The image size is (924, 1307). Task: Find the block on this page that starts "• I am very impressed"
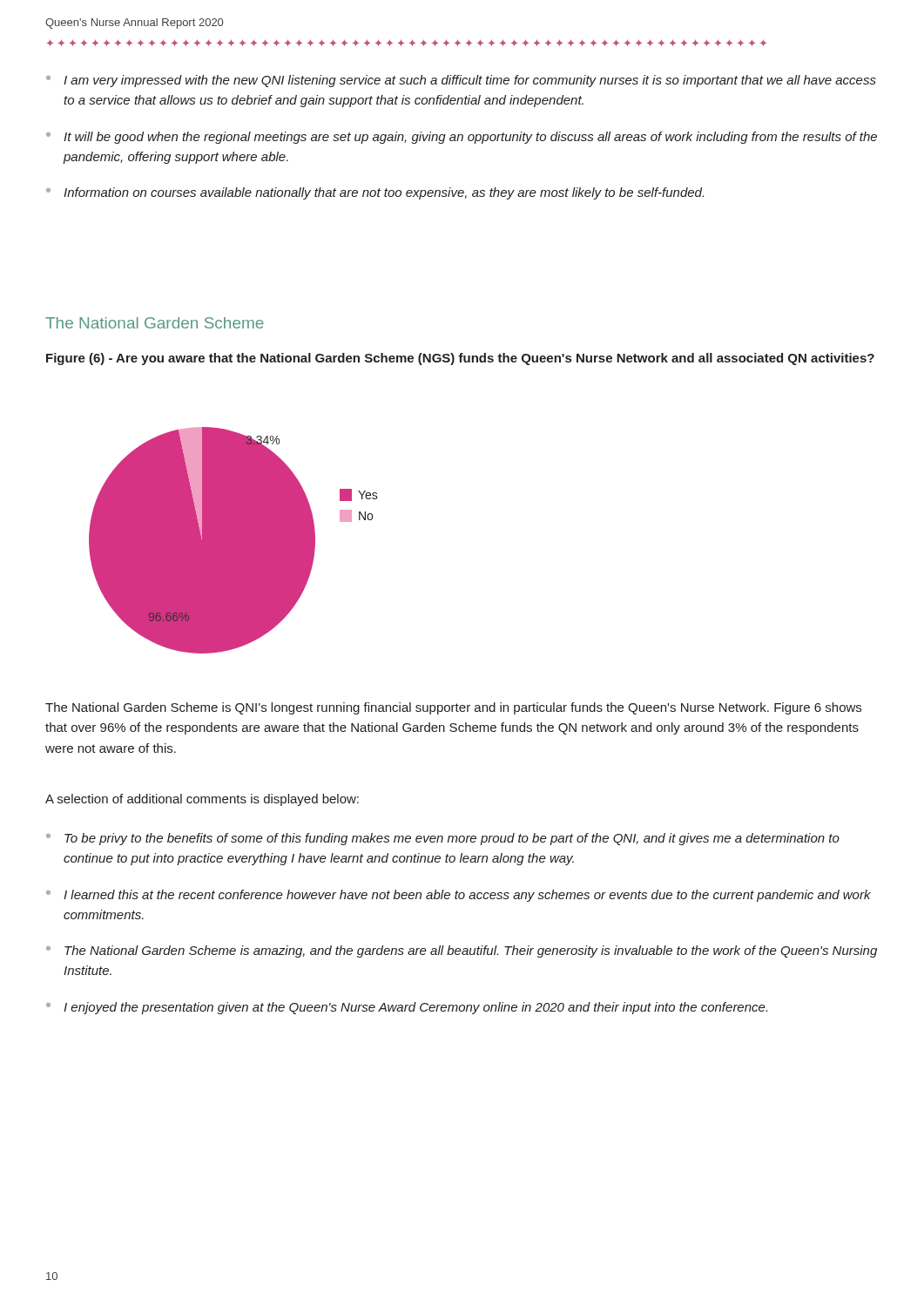[x=462, y=90]
